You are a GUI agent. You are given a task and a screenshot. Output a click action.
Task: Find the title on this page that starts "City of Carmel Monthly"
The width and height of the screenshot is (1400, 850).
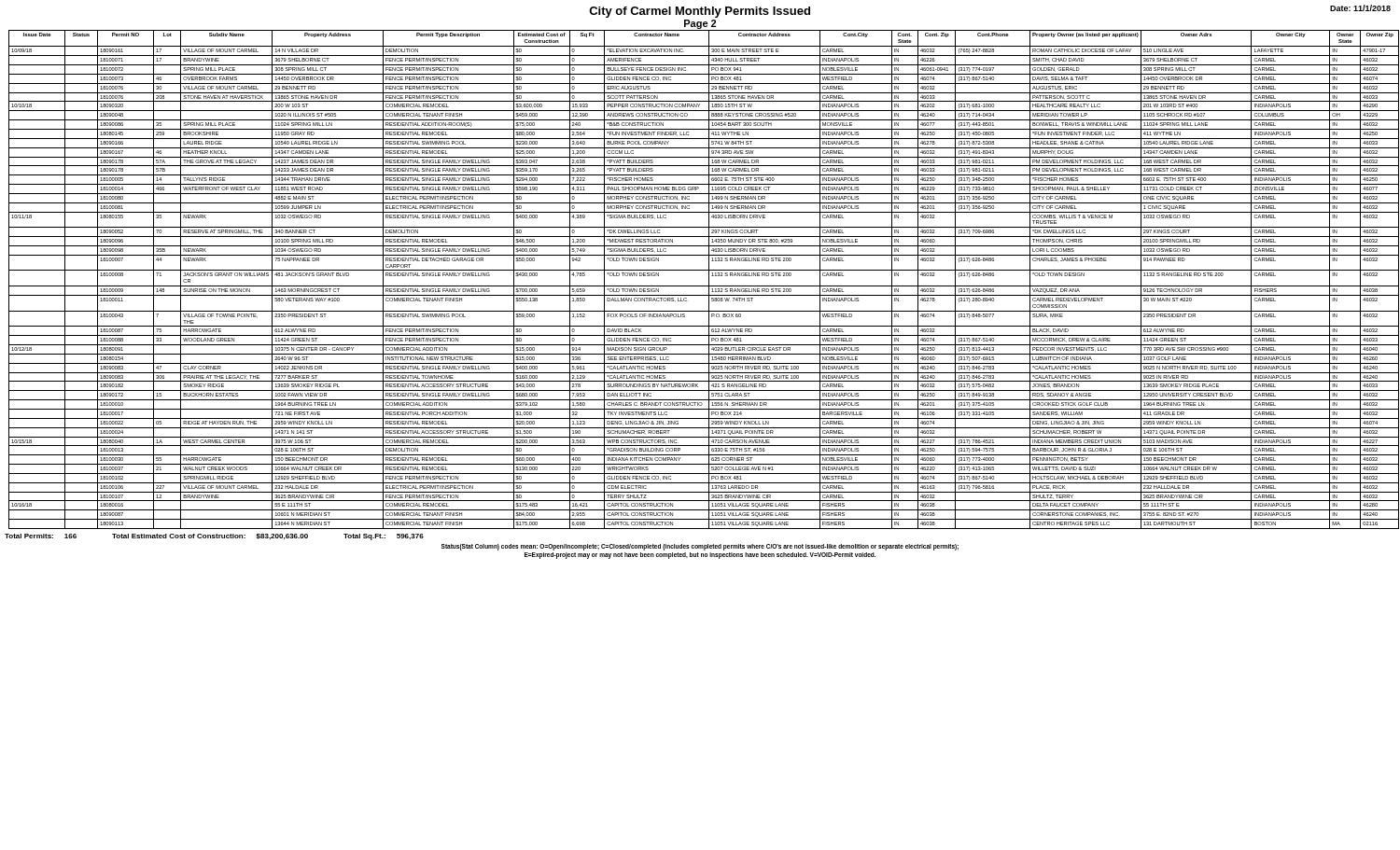click(700, 16)
